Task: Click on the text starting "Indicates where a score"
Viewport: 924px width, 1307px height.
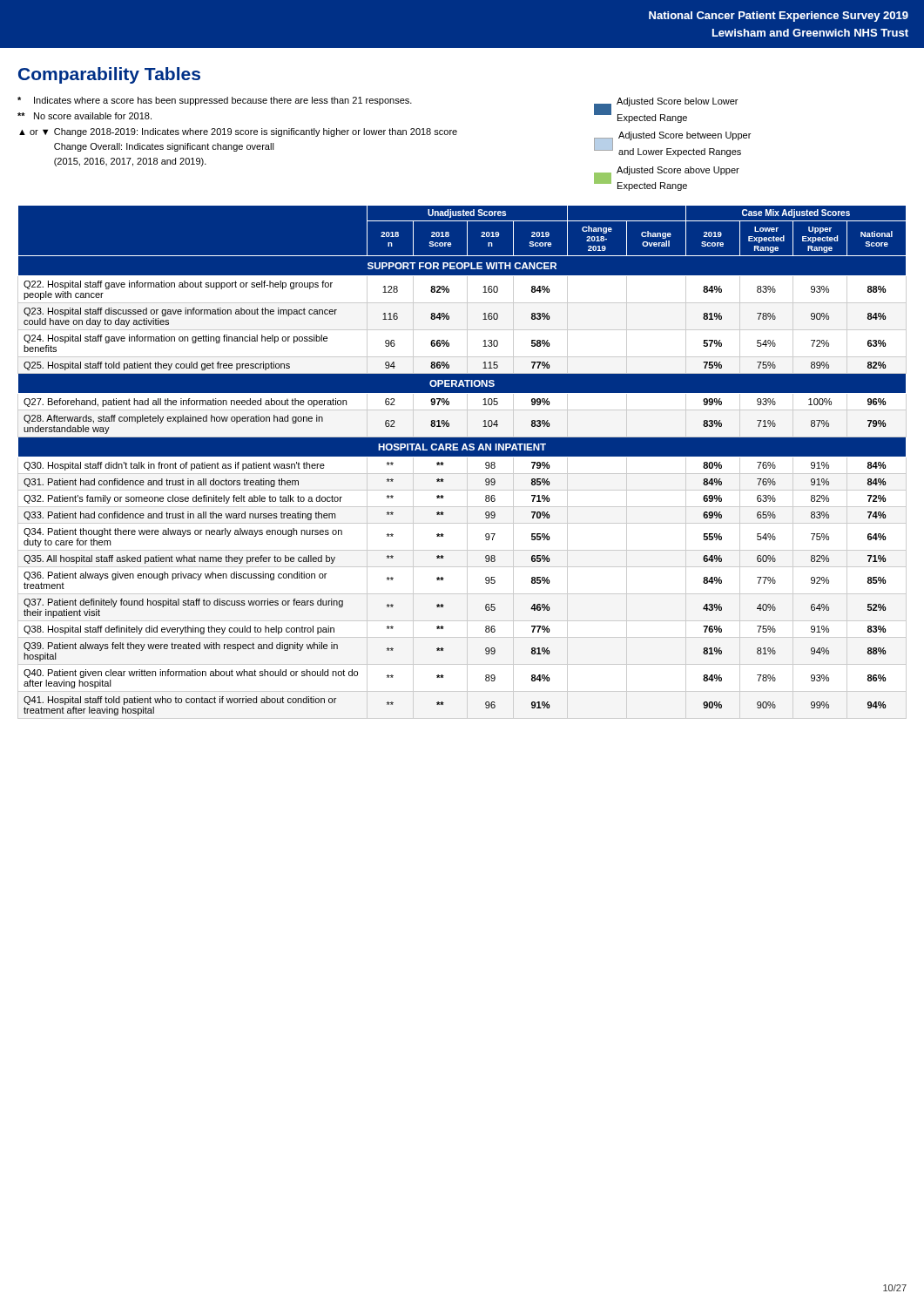Action: (x=299, y=131)
